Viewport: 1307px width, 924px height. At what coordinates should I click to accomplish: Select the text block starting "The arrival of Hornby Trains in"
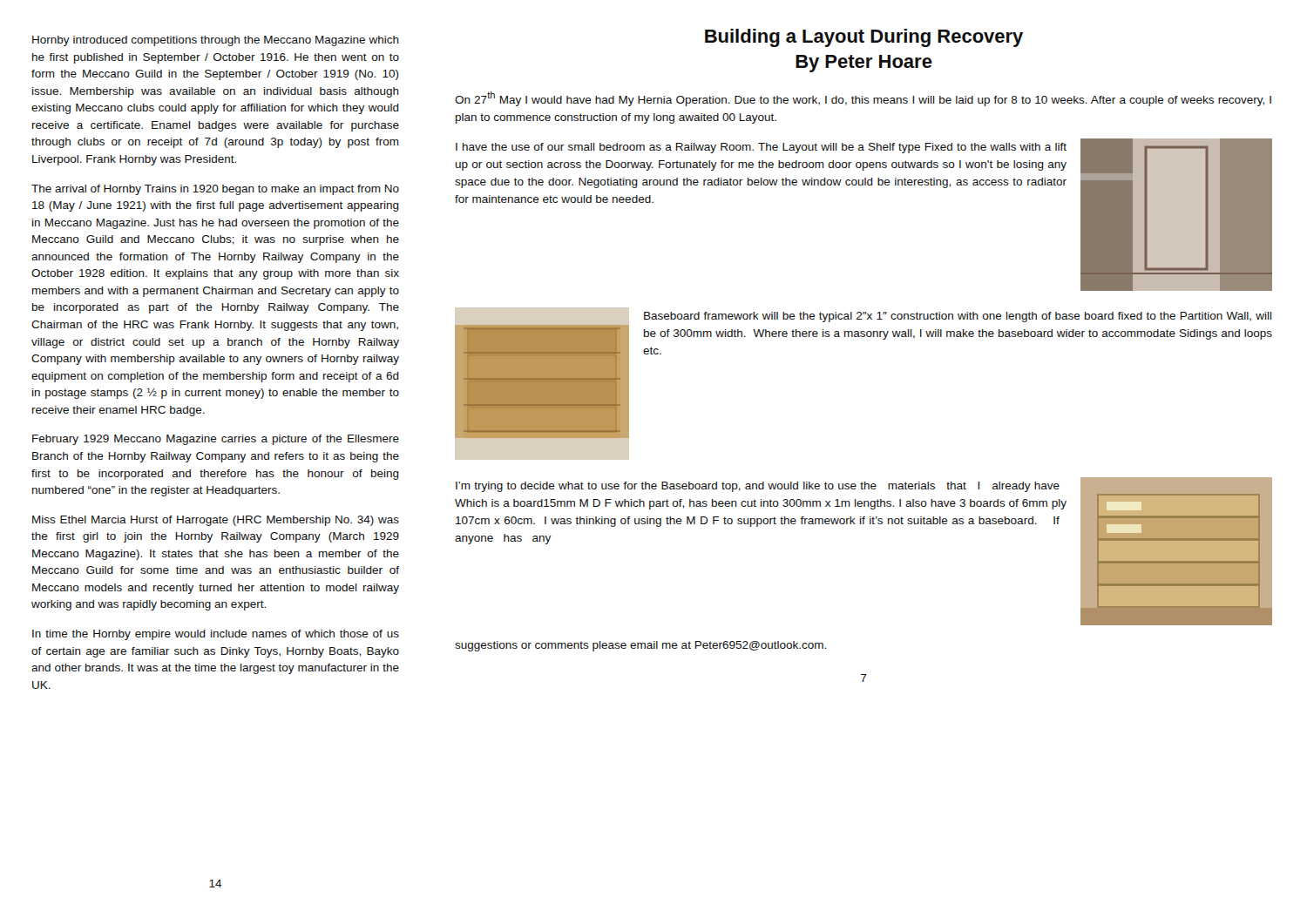[x=215, y=299]
